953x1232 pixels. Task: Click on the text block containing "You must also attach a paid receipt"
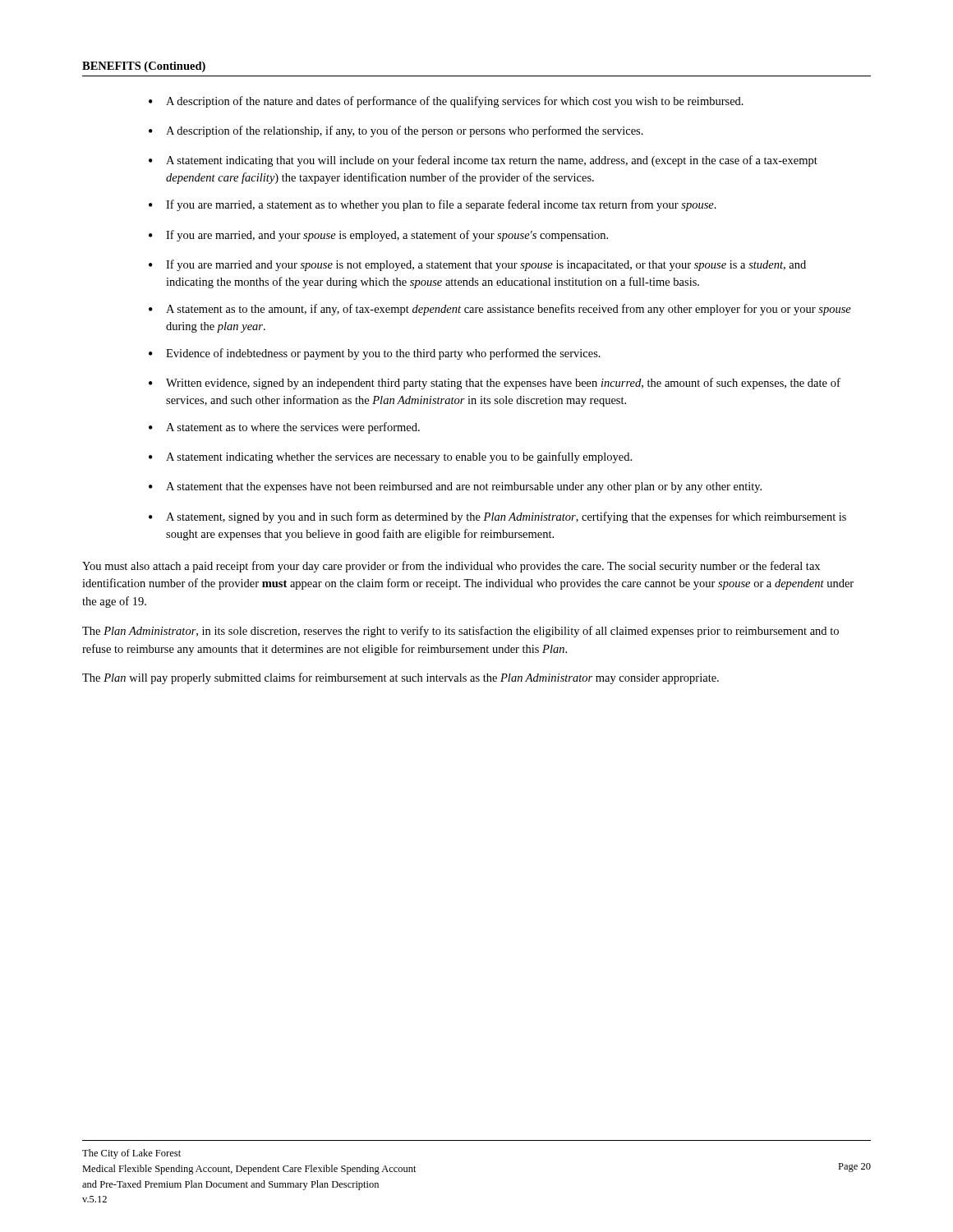coord(468,583)
